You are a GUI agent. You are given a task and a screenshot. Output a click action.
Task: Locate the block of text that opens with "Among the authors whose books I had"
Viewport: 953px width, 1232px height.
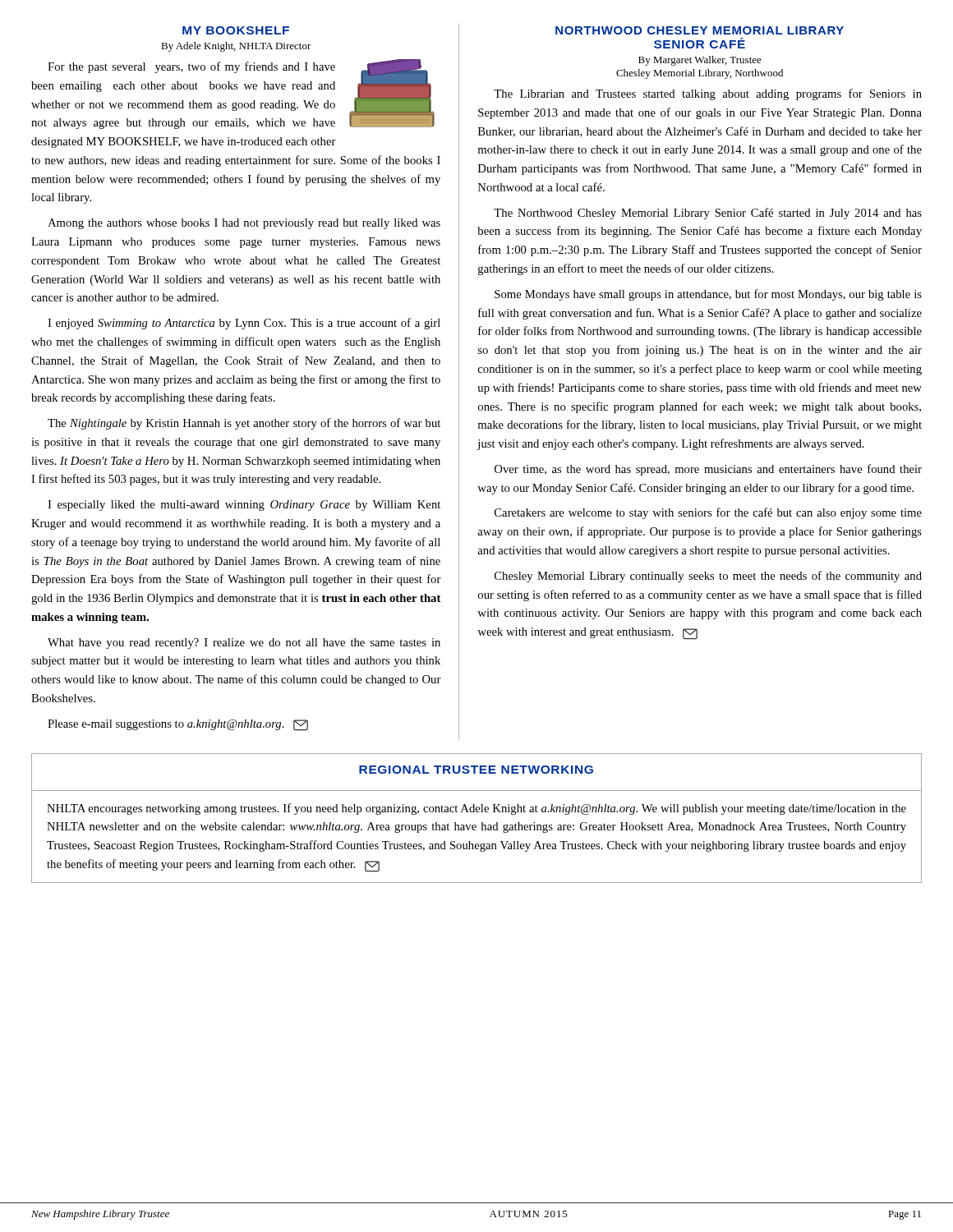click(x=236, y=261)
